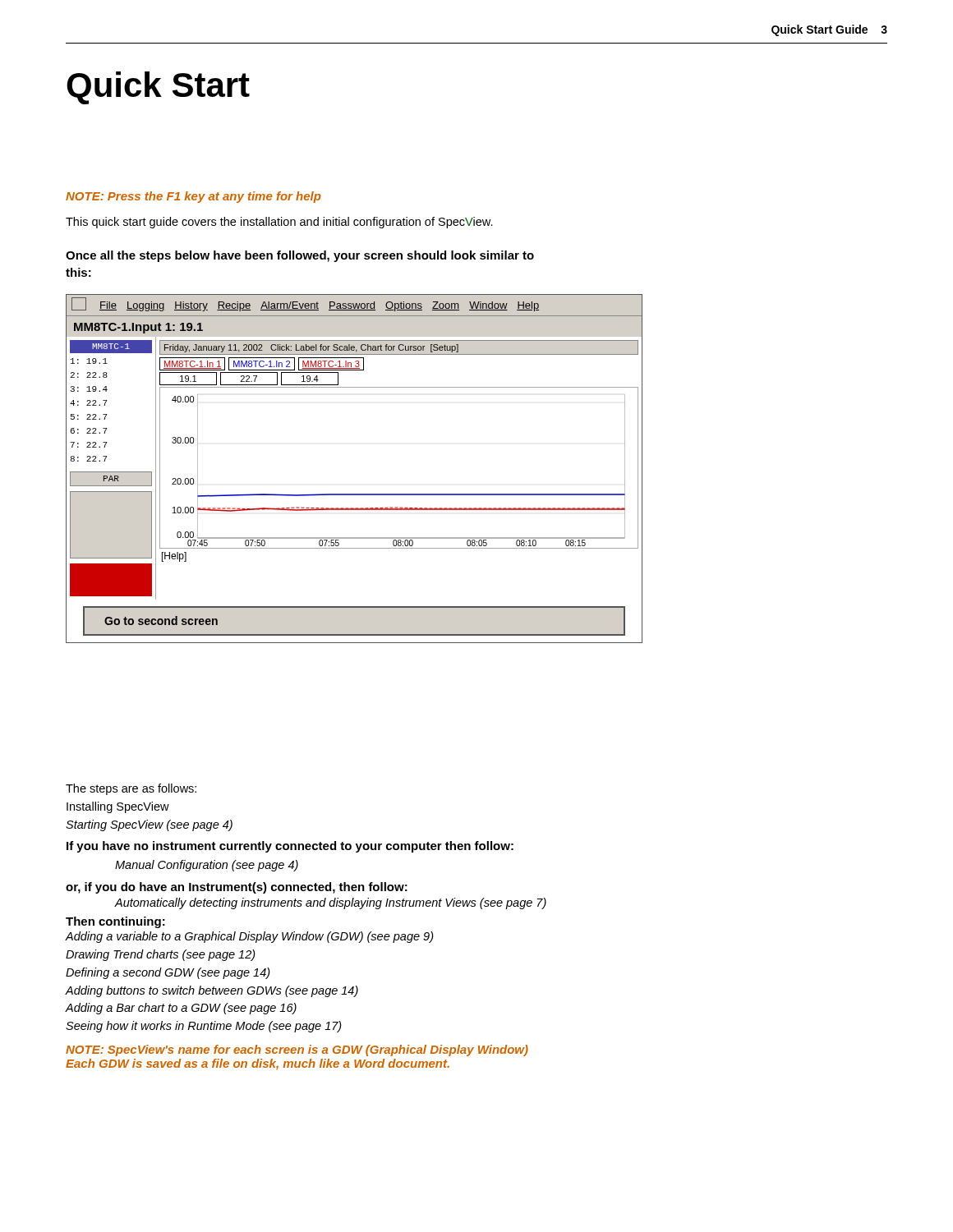The height and width of the screenshot is (1232, 953).
Task: Select the list item that says "Adding a Bar chart to a"
Action: pos(181,1008)
